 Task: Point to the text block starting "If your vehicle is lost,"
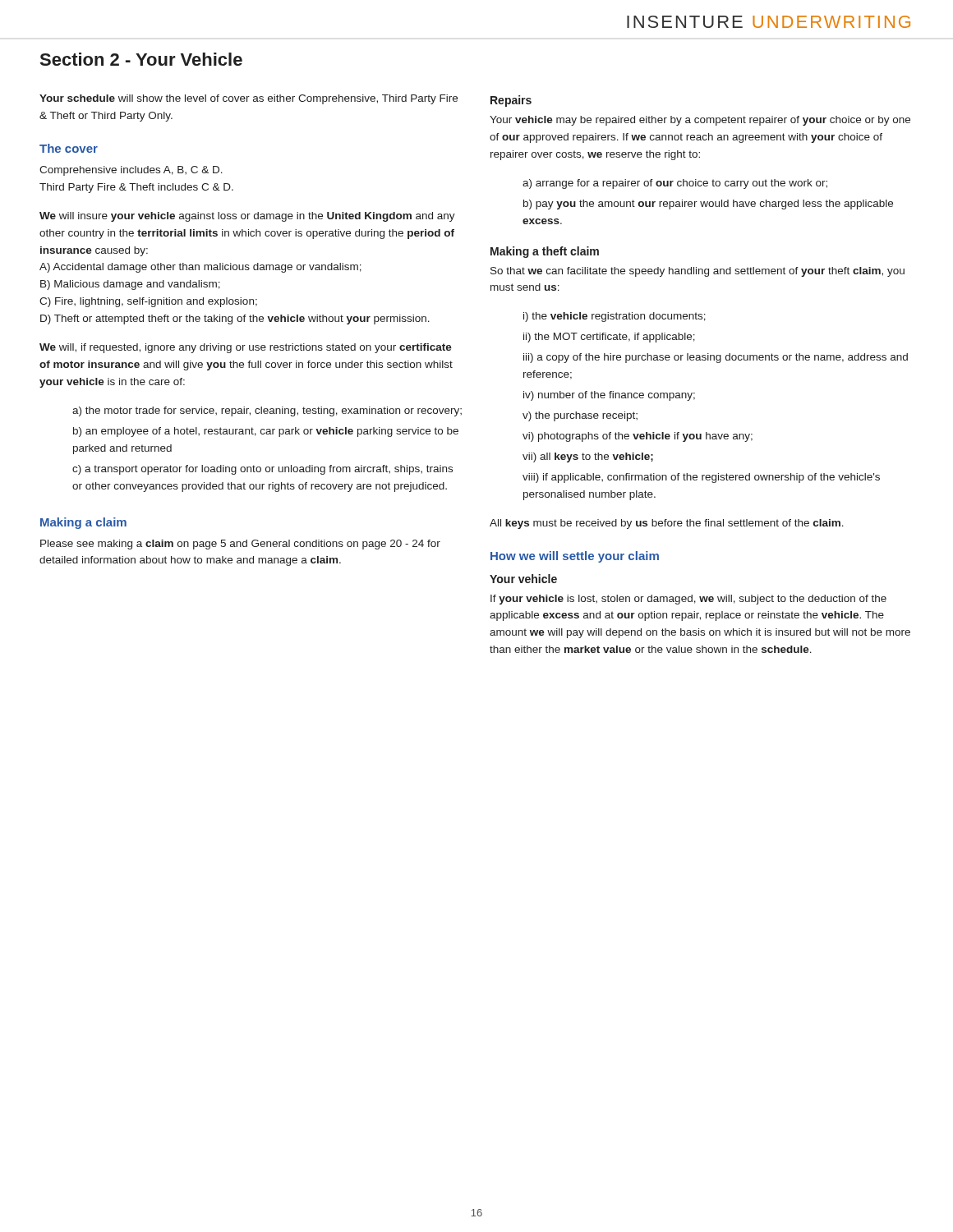point(700,624)
